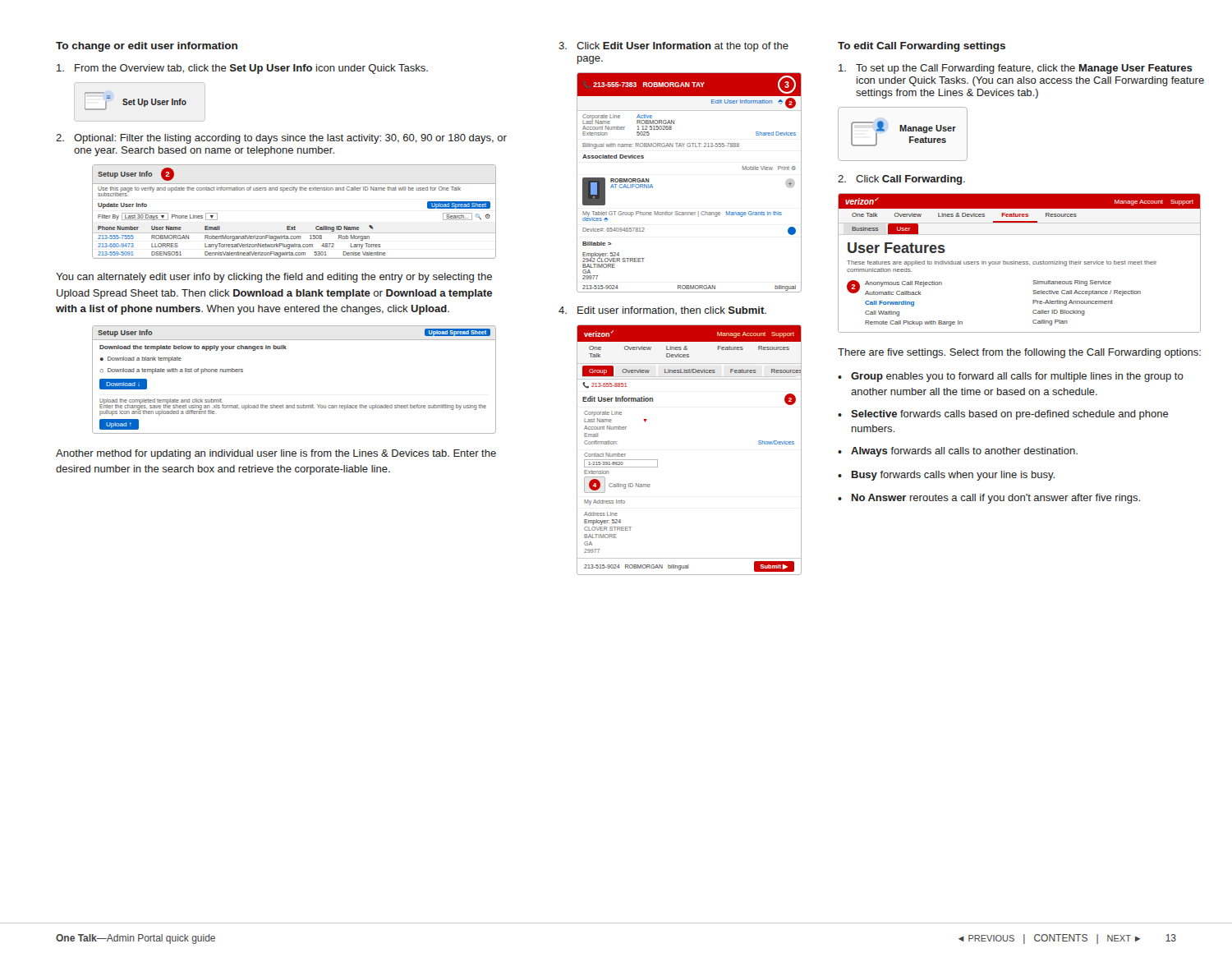The height and width of the screenshot is (953, 1232).
Task: Where is the passage that starts "You can alternately edit"?
Action: 286,293
